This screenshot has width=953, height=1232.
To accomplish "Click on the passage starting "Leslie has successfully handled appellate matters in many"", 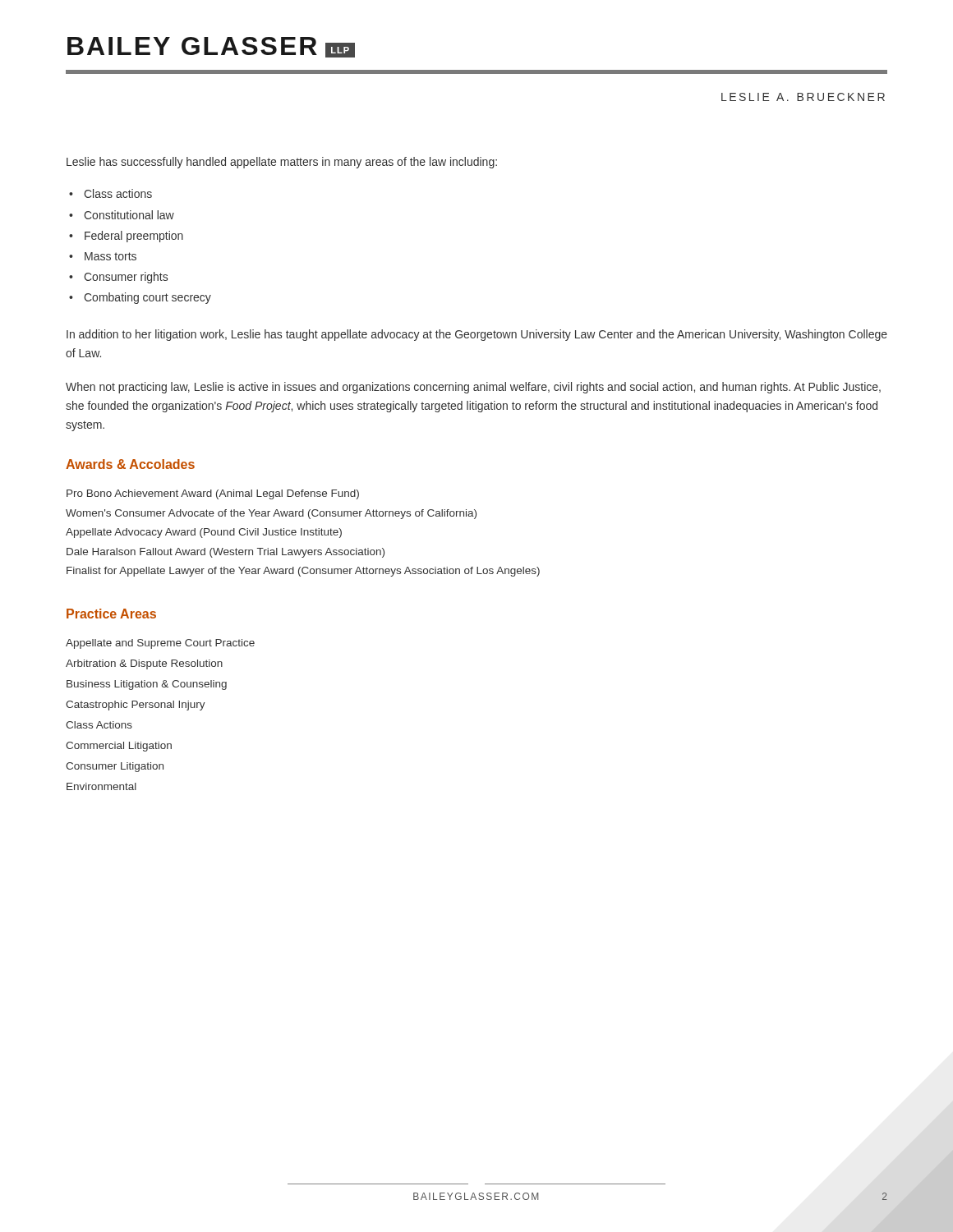I will (x=282, y=162).
